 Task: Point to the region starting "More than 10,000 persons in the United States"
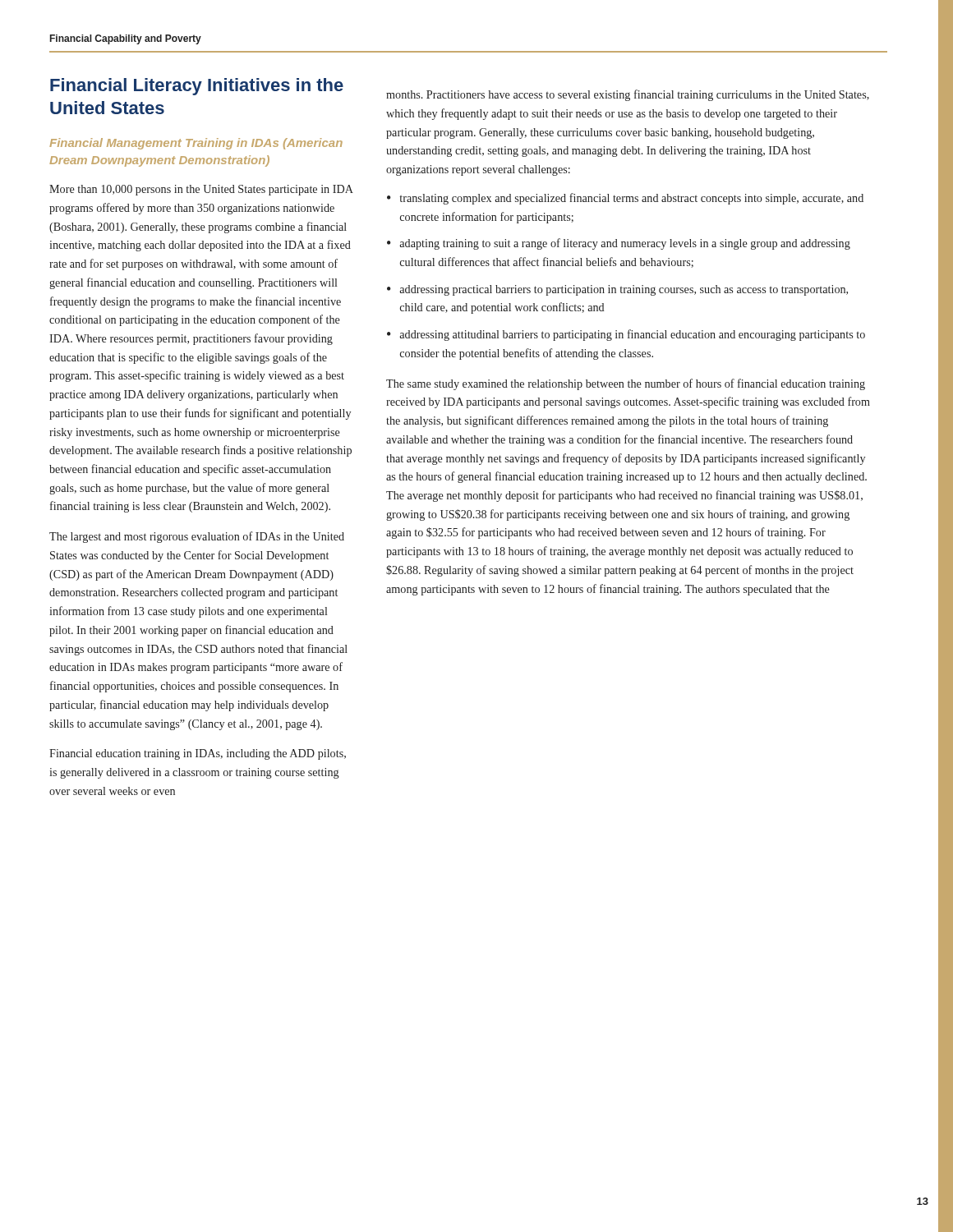tap(201, 348)
